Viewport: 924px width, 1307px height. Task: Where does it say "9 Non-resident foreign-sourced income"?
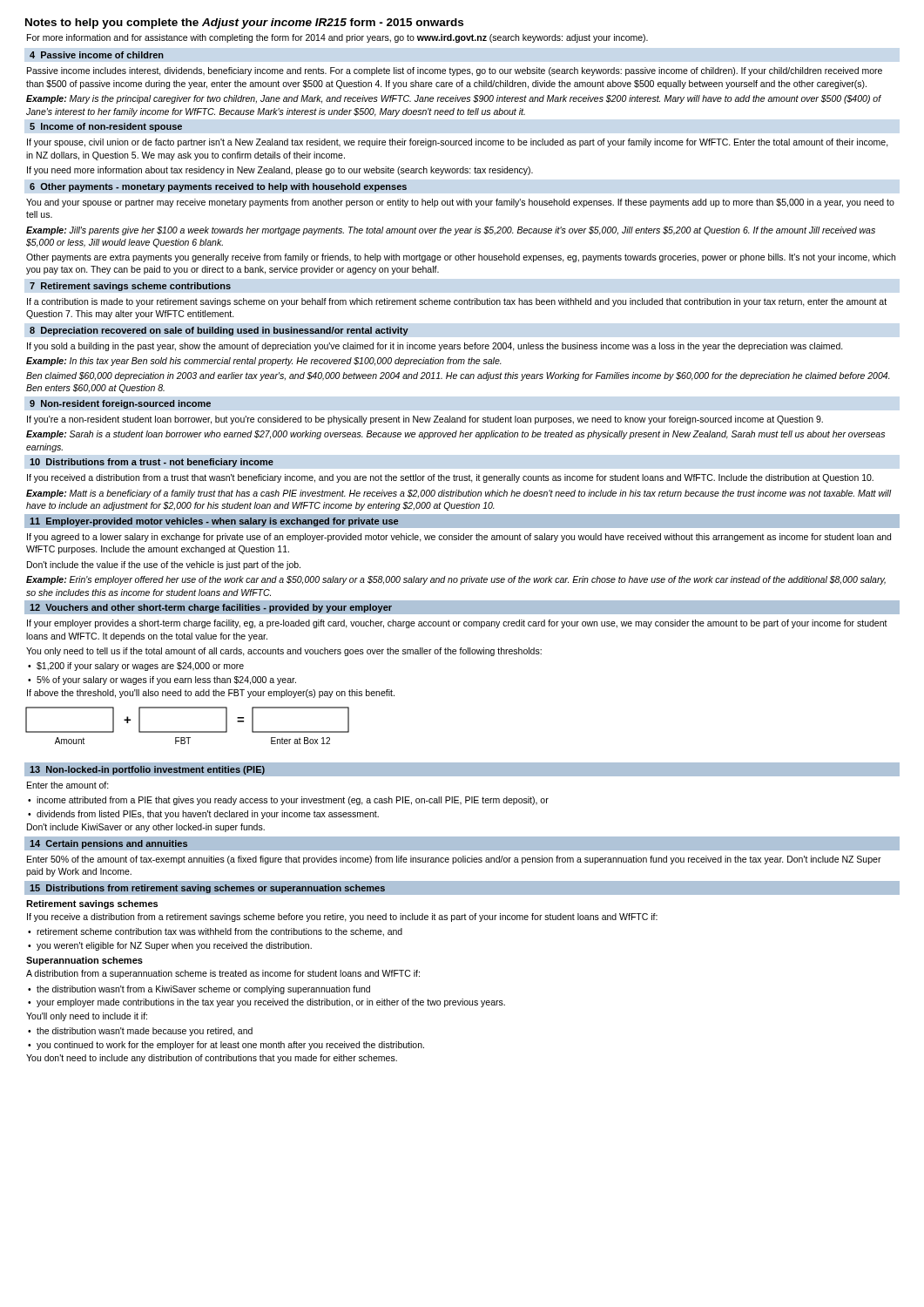pyautogui.click(x=120, y=403)
